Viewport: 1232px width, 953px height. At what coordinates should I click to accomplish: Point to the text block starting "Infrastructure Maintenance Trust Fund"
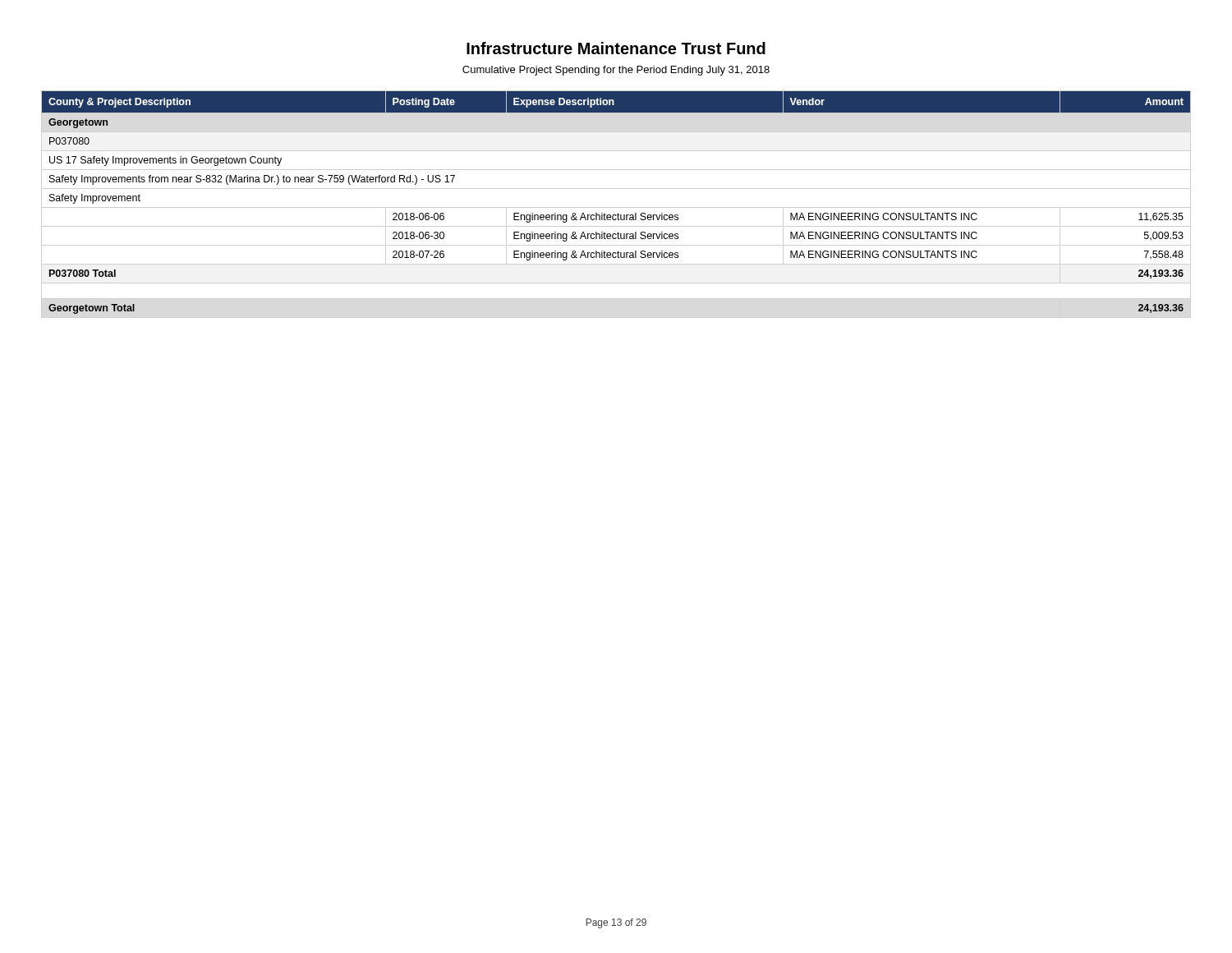(616, 49)
